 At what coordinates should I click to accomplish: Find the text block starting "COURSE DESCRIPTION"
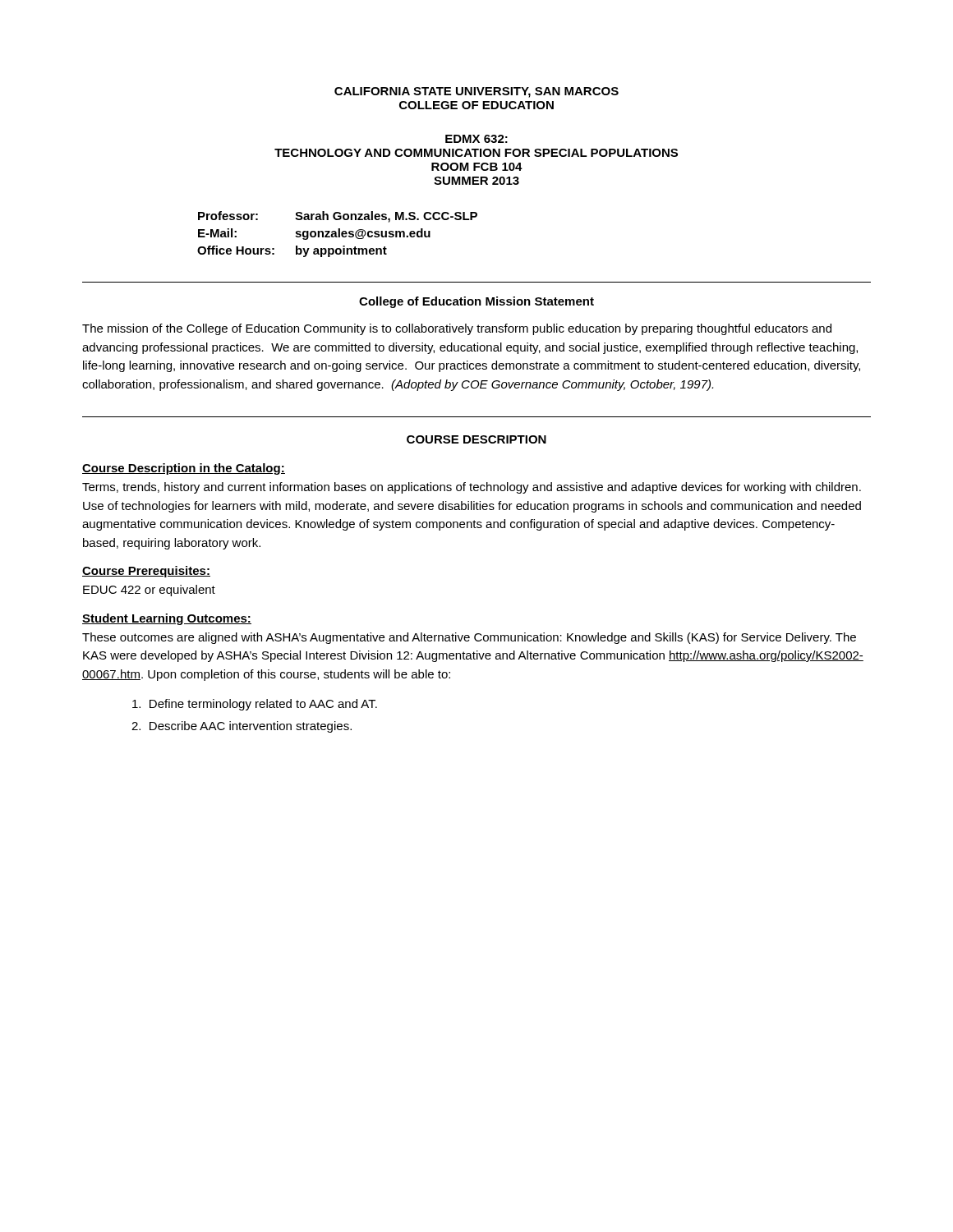(476, 439)
